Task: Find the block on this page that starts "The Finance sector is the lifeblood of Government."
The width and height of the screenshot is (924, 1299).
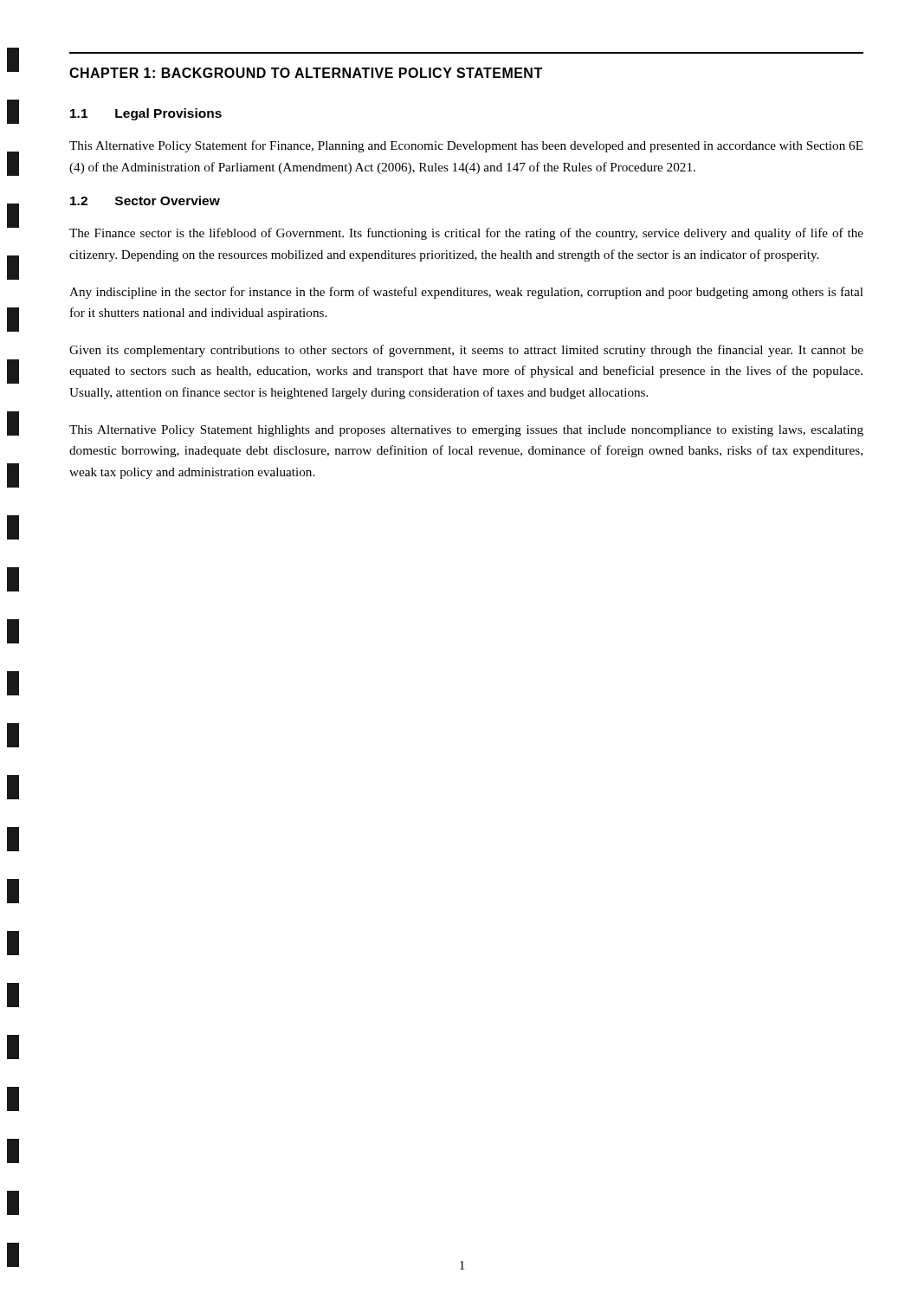Action: 466,243
